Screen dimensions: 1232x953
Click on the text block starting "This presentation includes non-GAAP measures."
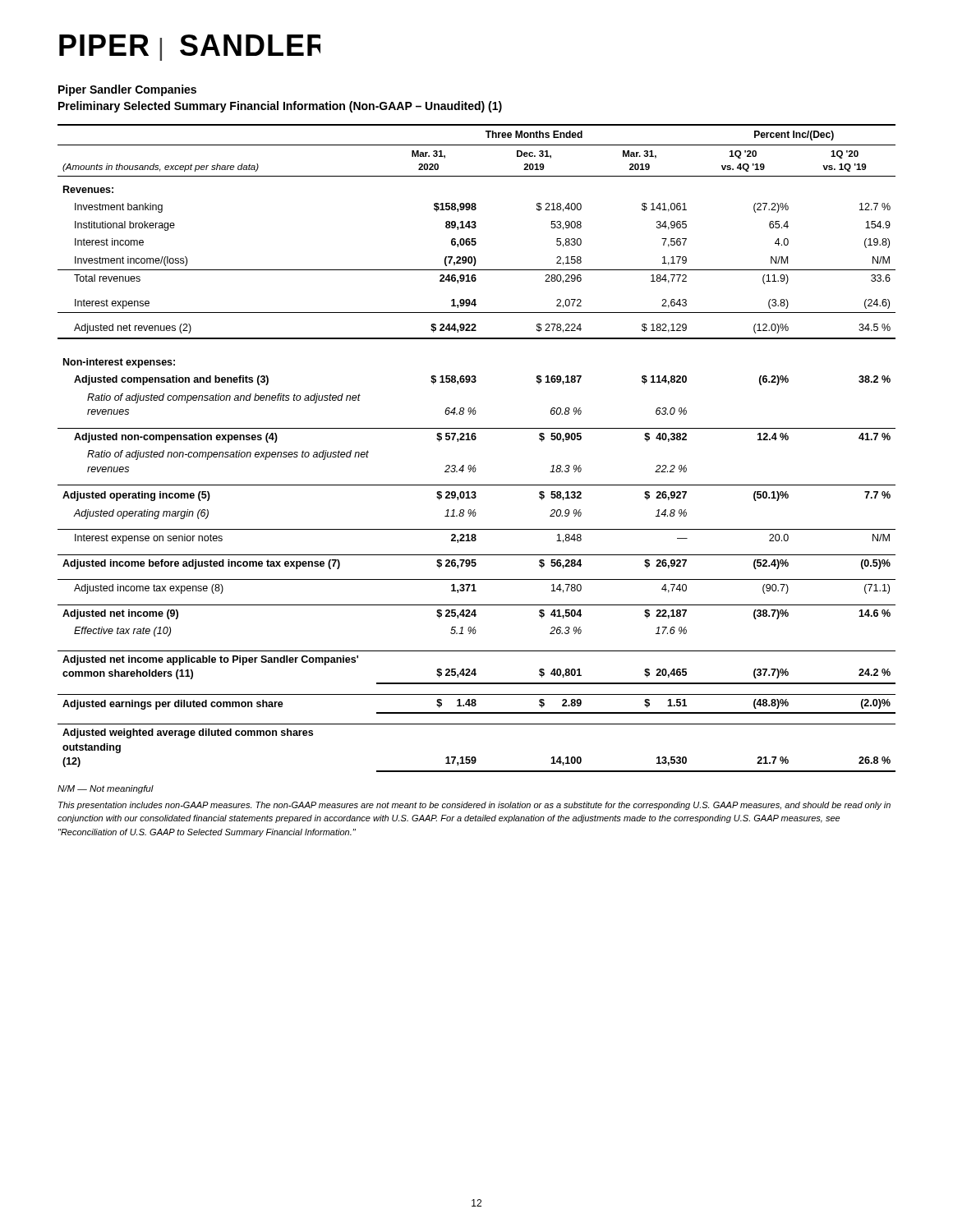tap(474, 818)
